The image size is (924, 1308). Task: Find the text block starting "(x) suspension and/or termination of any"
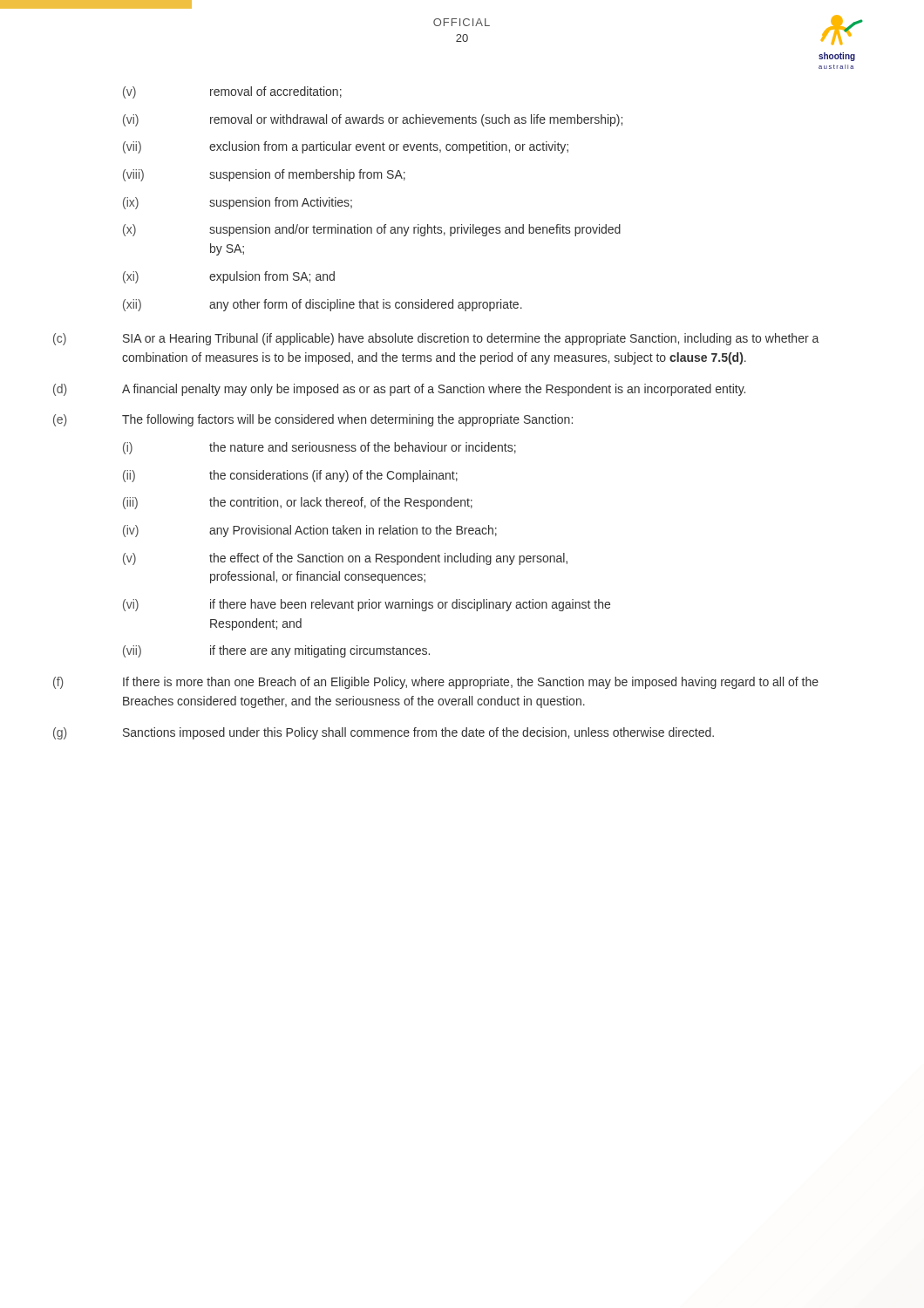[x=497, y=240]
